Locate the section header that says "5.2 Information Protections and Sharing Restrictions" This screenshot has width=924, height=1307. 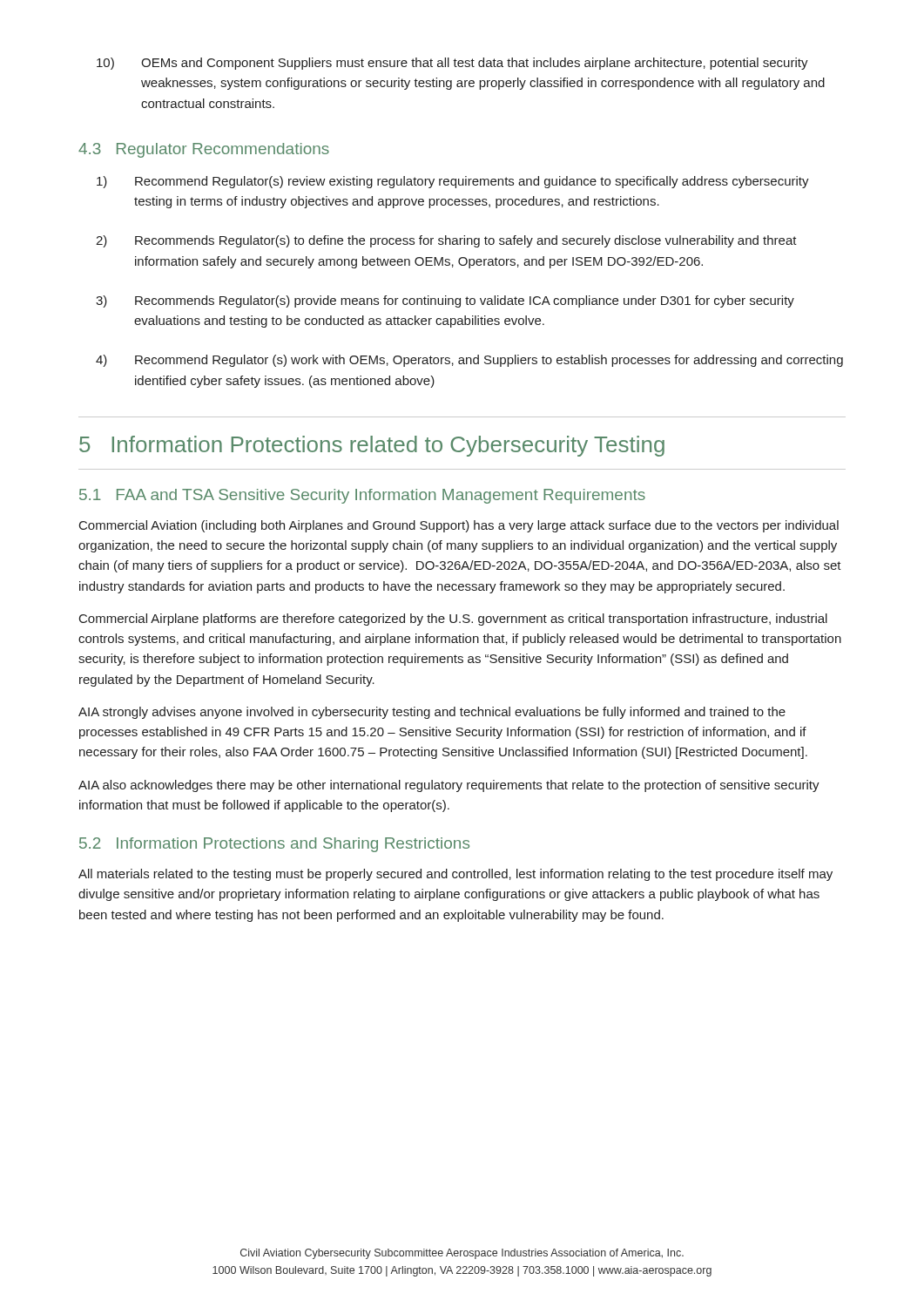pos(274,843)
